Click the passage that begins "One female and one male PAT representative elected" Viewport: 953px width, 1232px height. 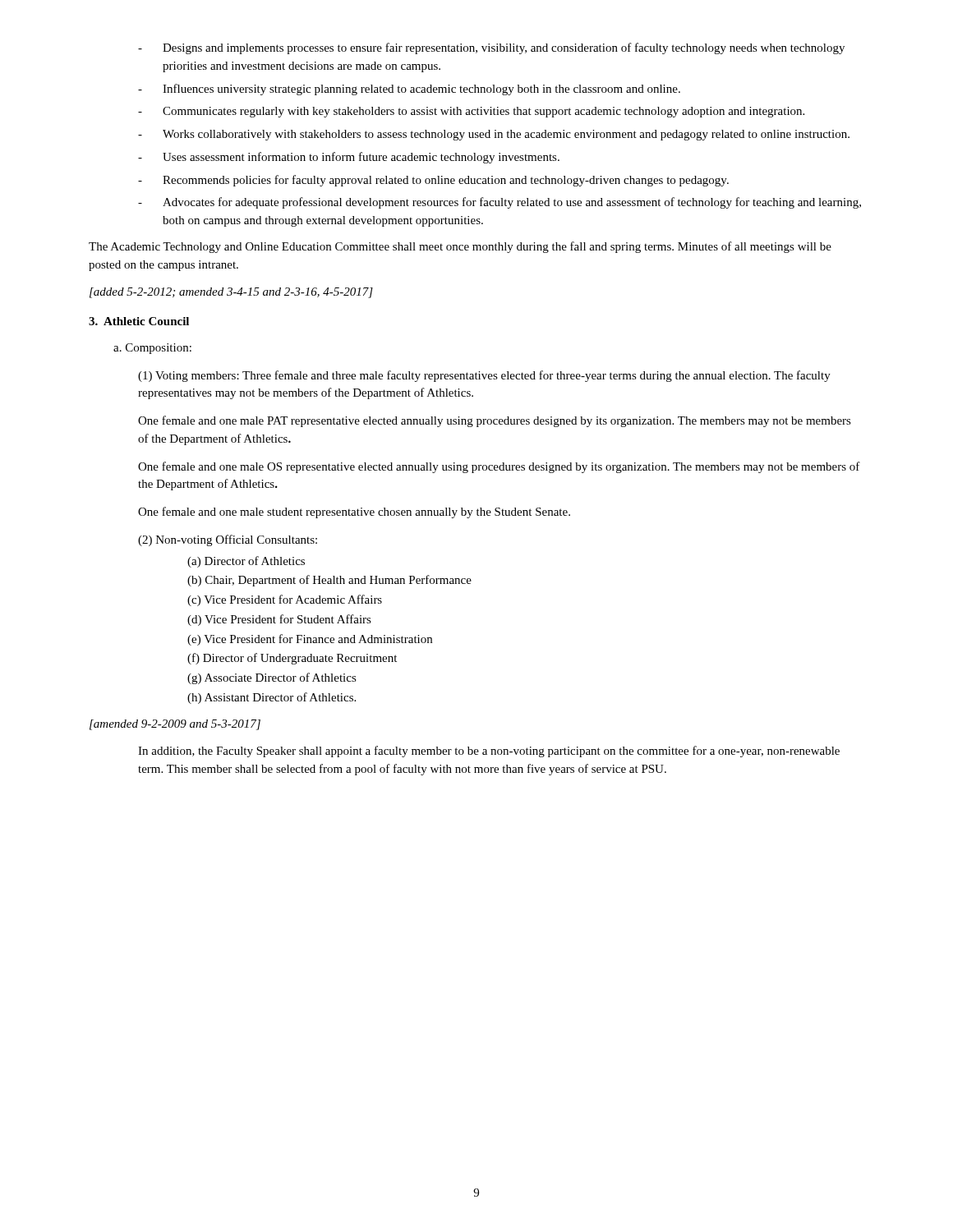pos(495,429)
